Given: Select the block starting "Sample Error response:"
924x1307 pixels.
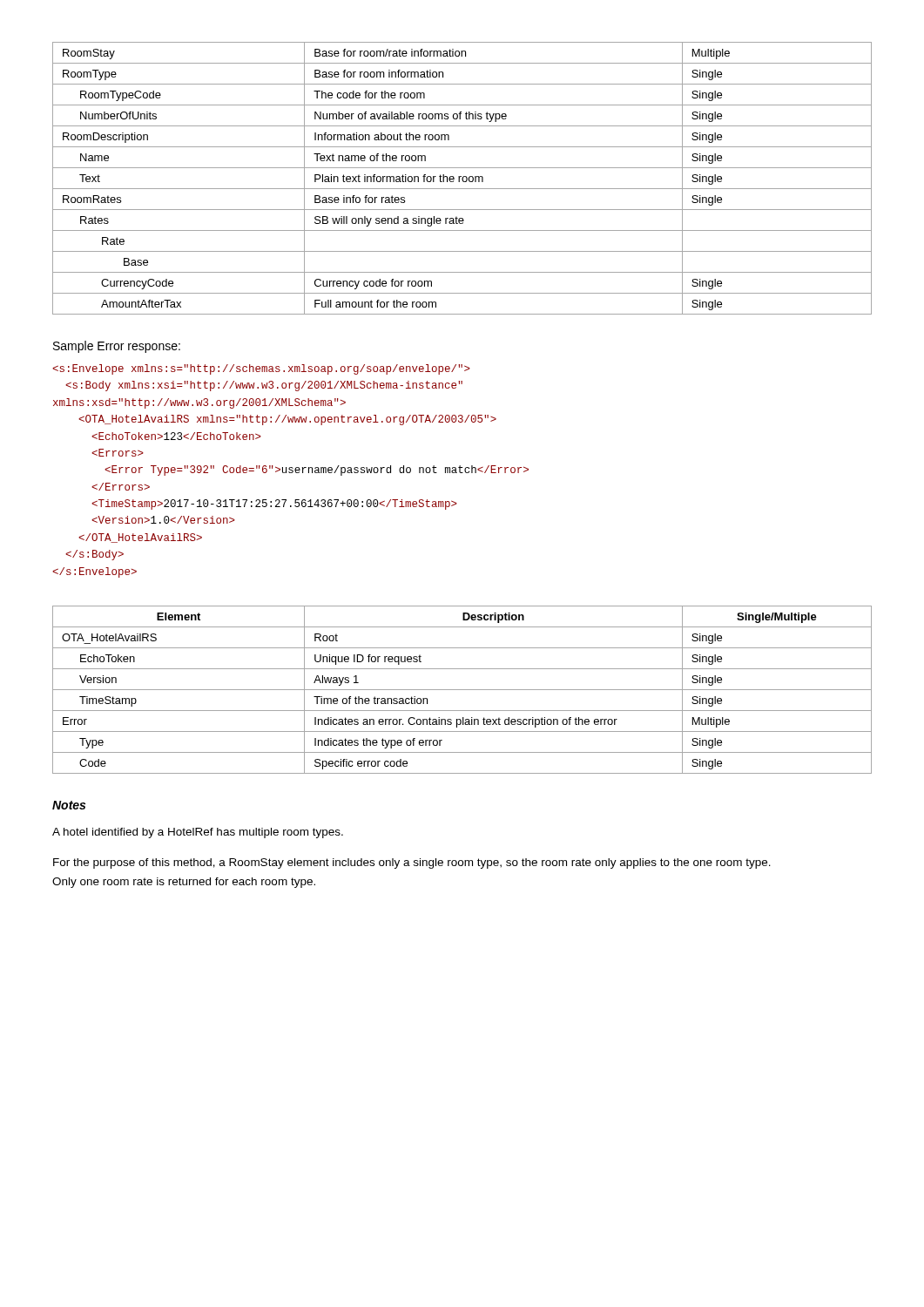Looking at the screenshot, I should (x=117, y=346).
